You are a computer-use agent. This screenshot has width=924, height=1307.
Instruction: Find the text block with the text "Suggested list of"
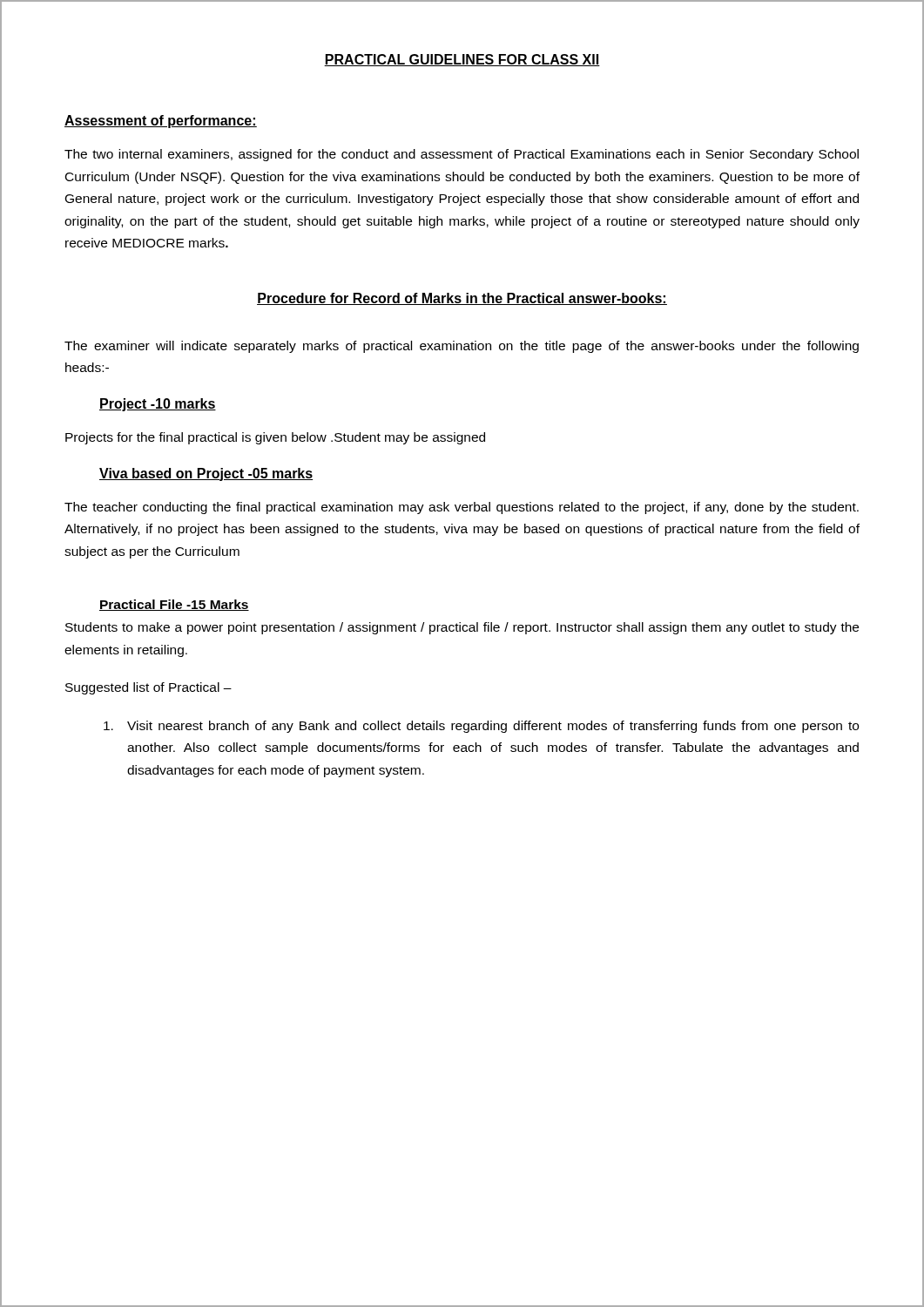pyautogui.click(x=148, y=687)
